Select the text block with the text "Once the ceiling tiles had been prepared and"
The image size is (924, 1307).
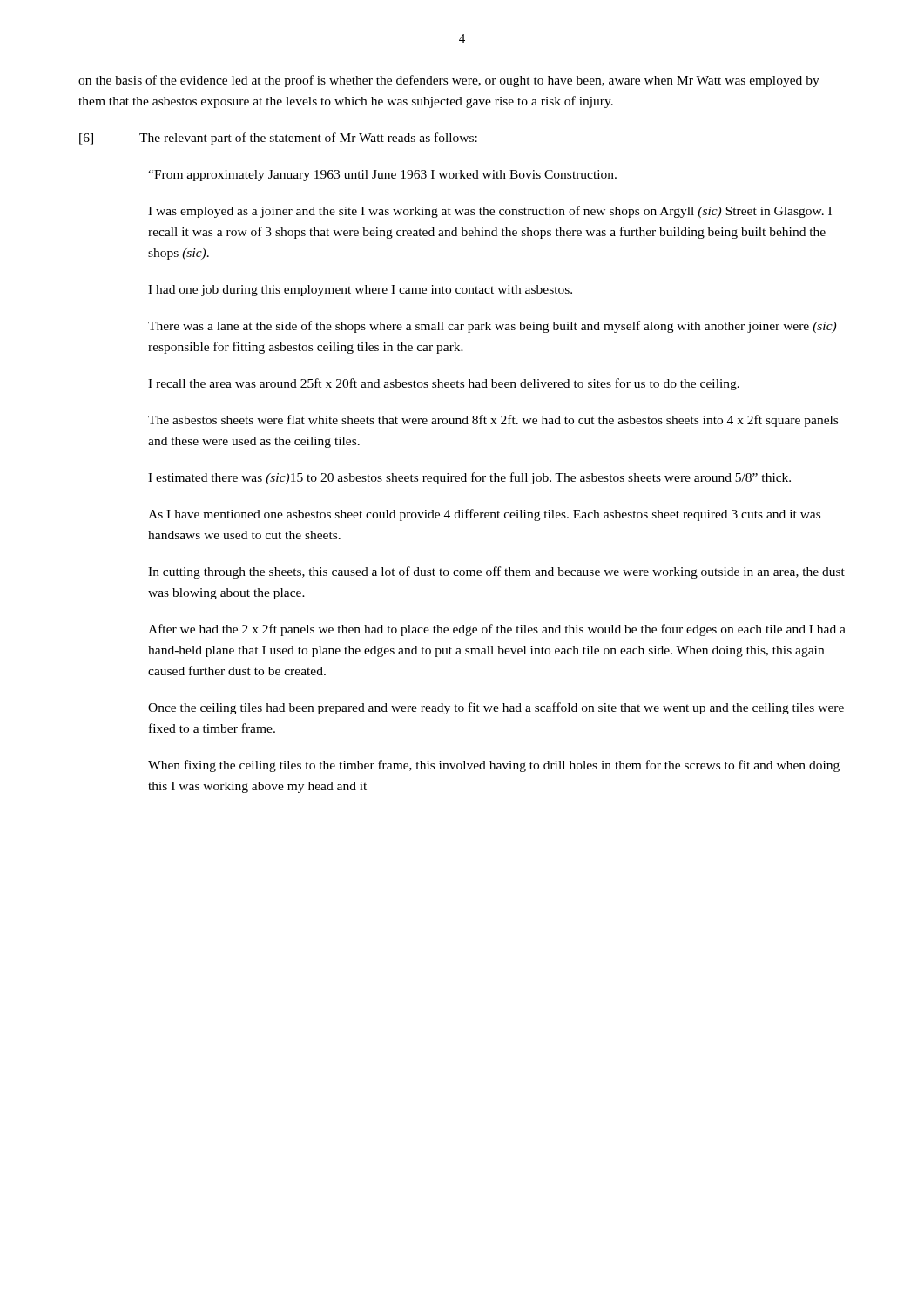tap(496, 718)
